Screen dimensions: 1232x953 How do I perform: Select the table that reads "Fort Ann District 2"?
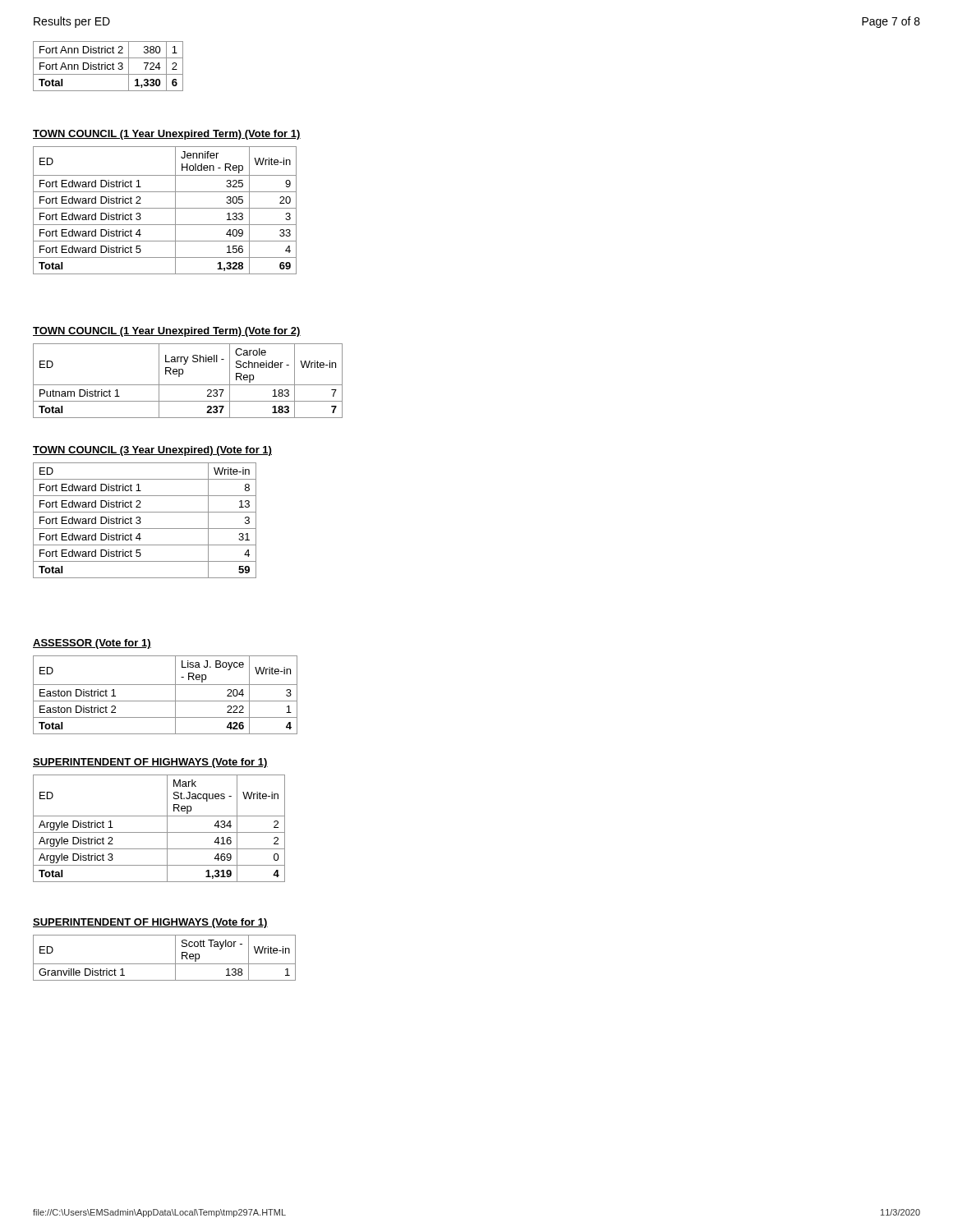[108, 66]
